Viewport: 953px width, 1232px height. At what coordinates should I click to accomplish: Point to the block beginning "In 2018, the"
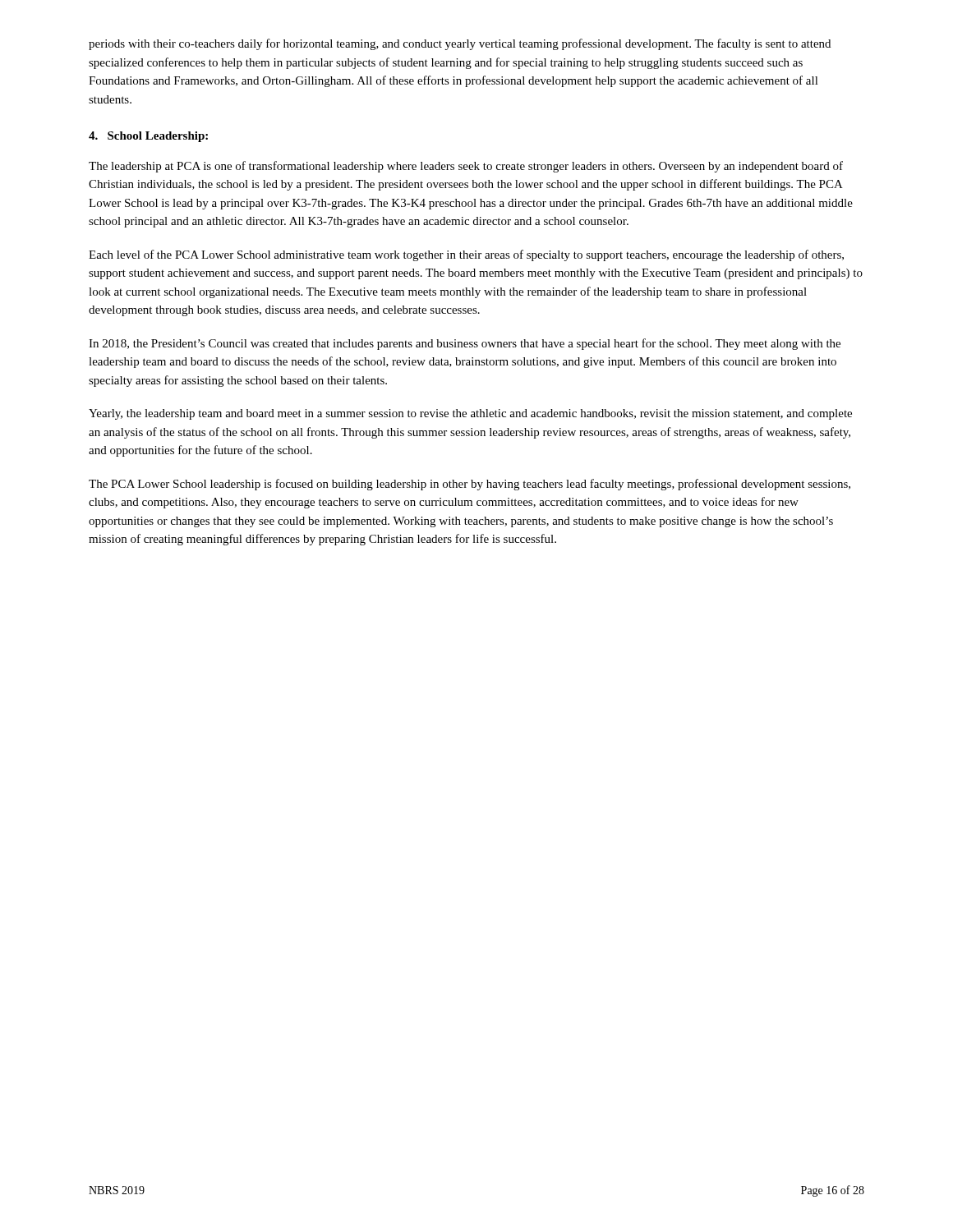[x=465, y=361]
